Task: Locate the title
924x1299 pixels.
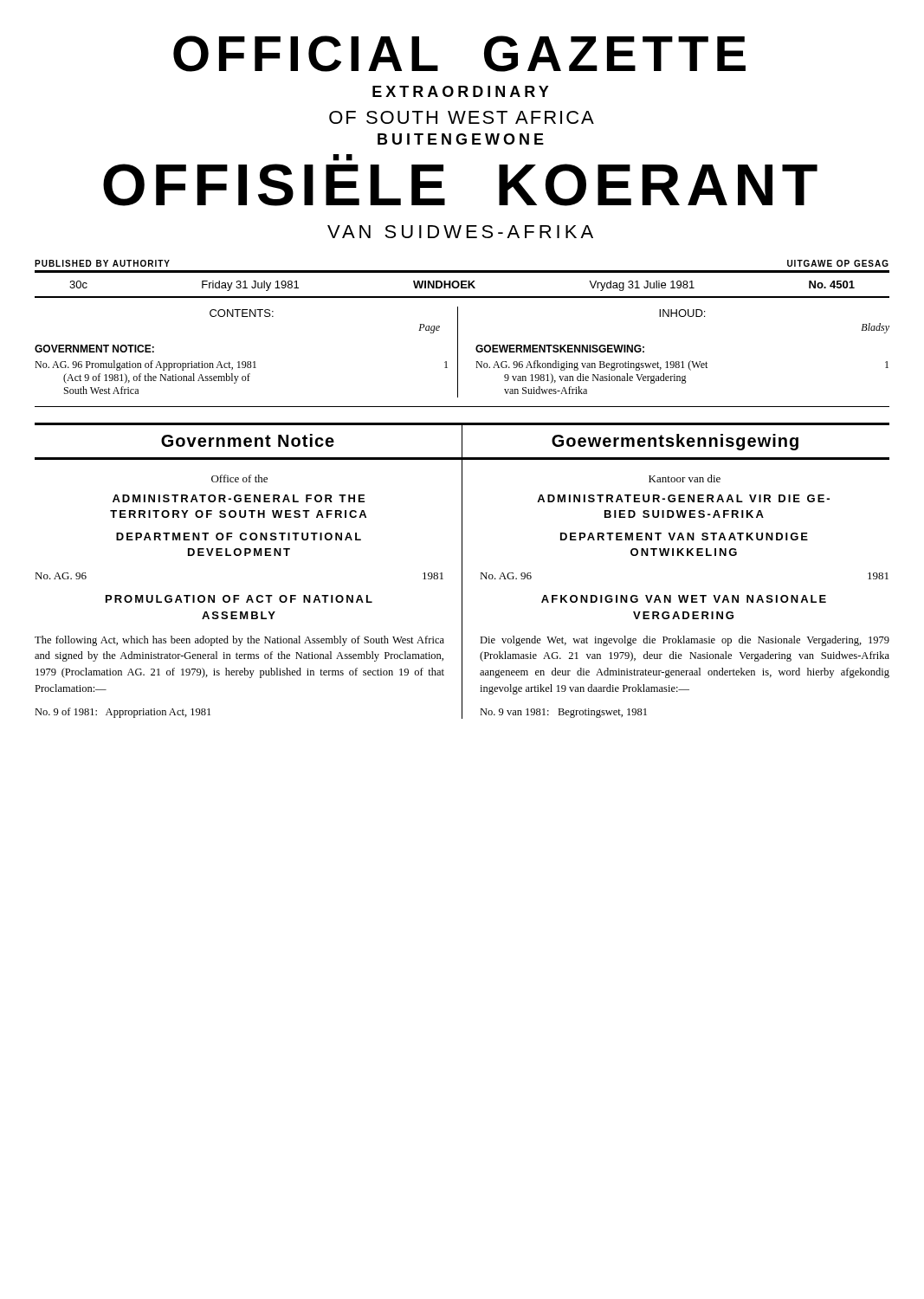Action: pyautogui.click(x=462, y=134)
